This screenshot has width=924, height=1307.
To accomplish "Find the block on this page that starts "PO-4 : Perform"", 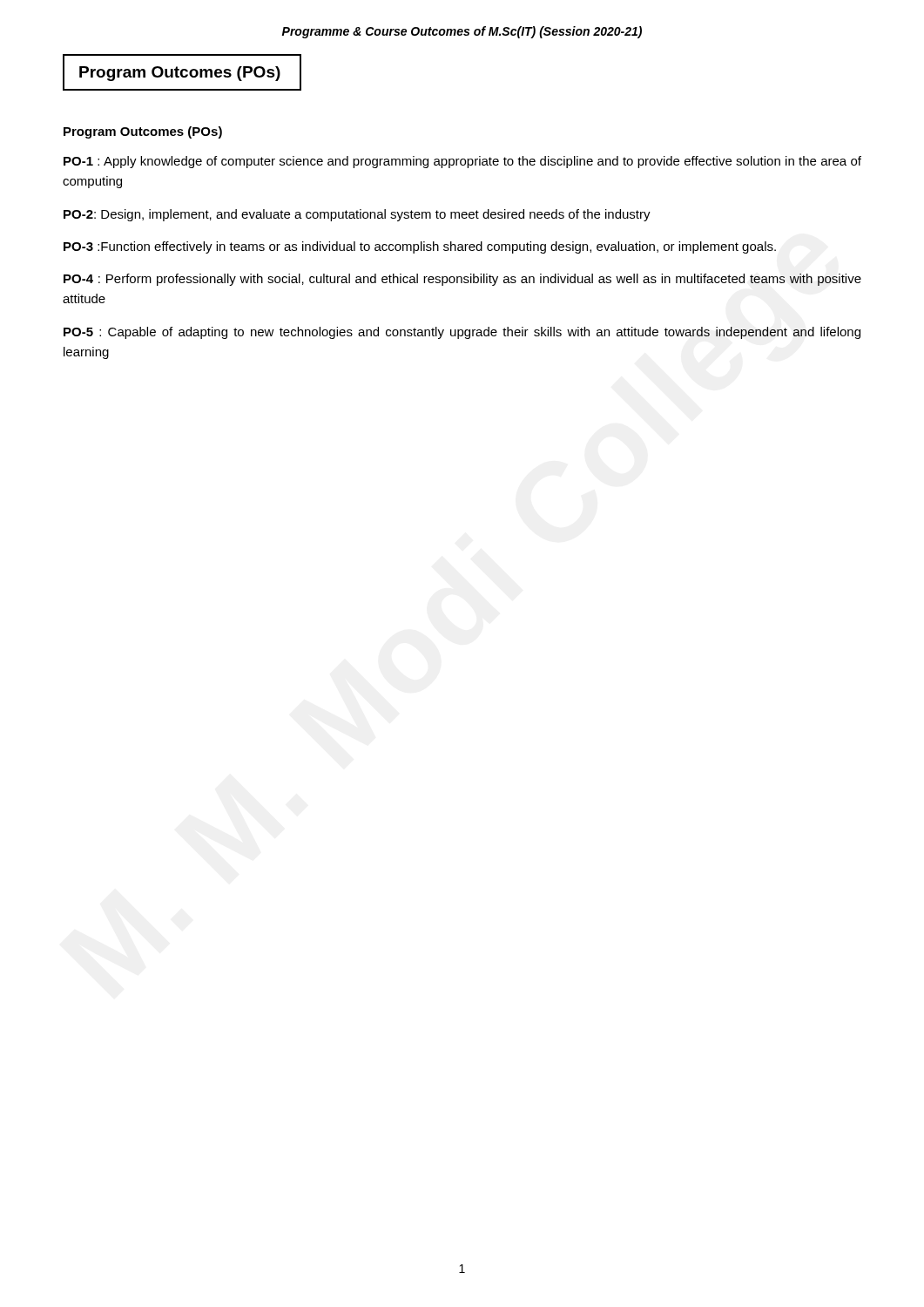I will (462, 289).
